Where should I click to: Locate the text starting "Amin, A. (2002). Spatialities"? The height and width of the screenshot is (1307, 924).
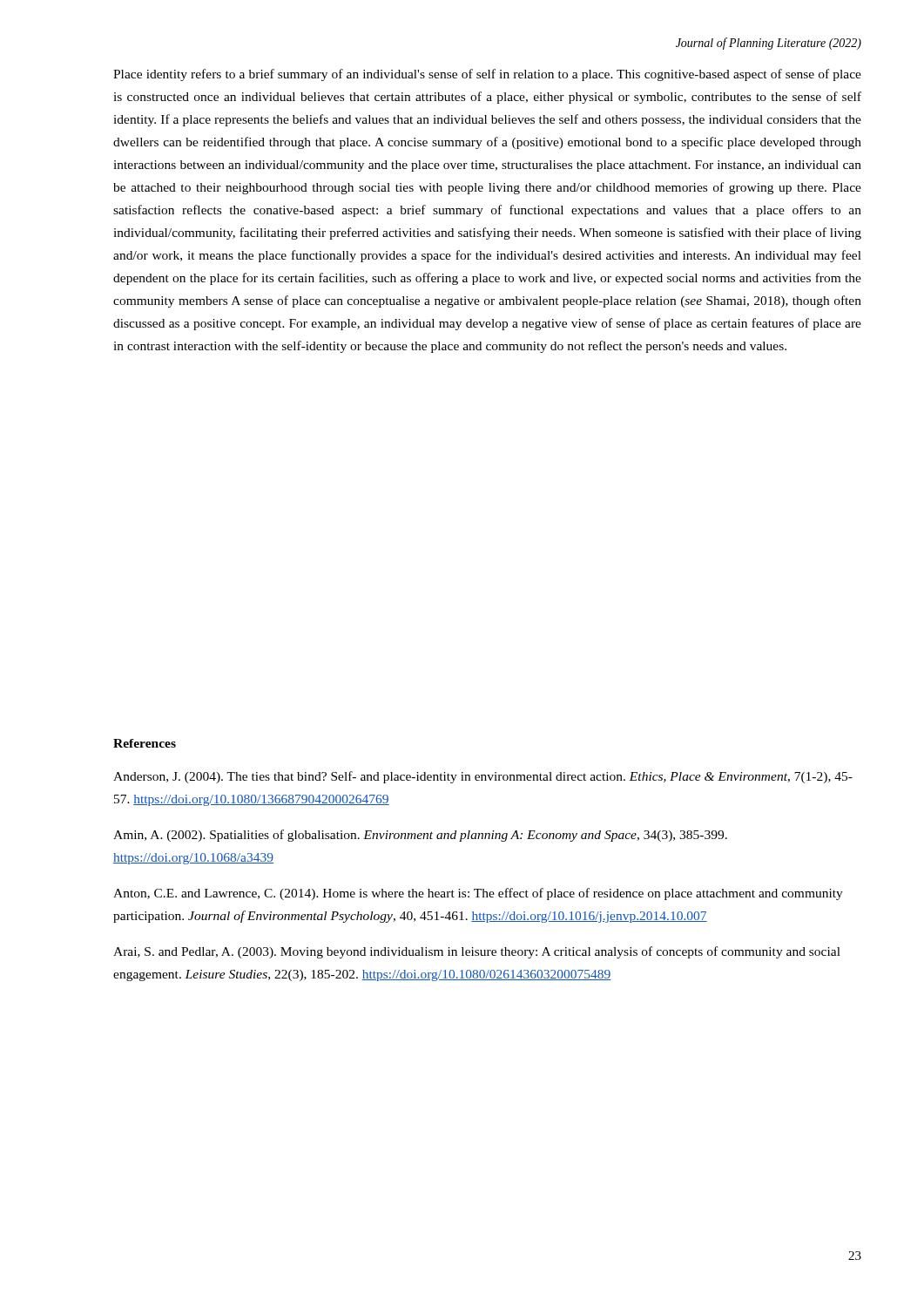click(x=420, y=846)
